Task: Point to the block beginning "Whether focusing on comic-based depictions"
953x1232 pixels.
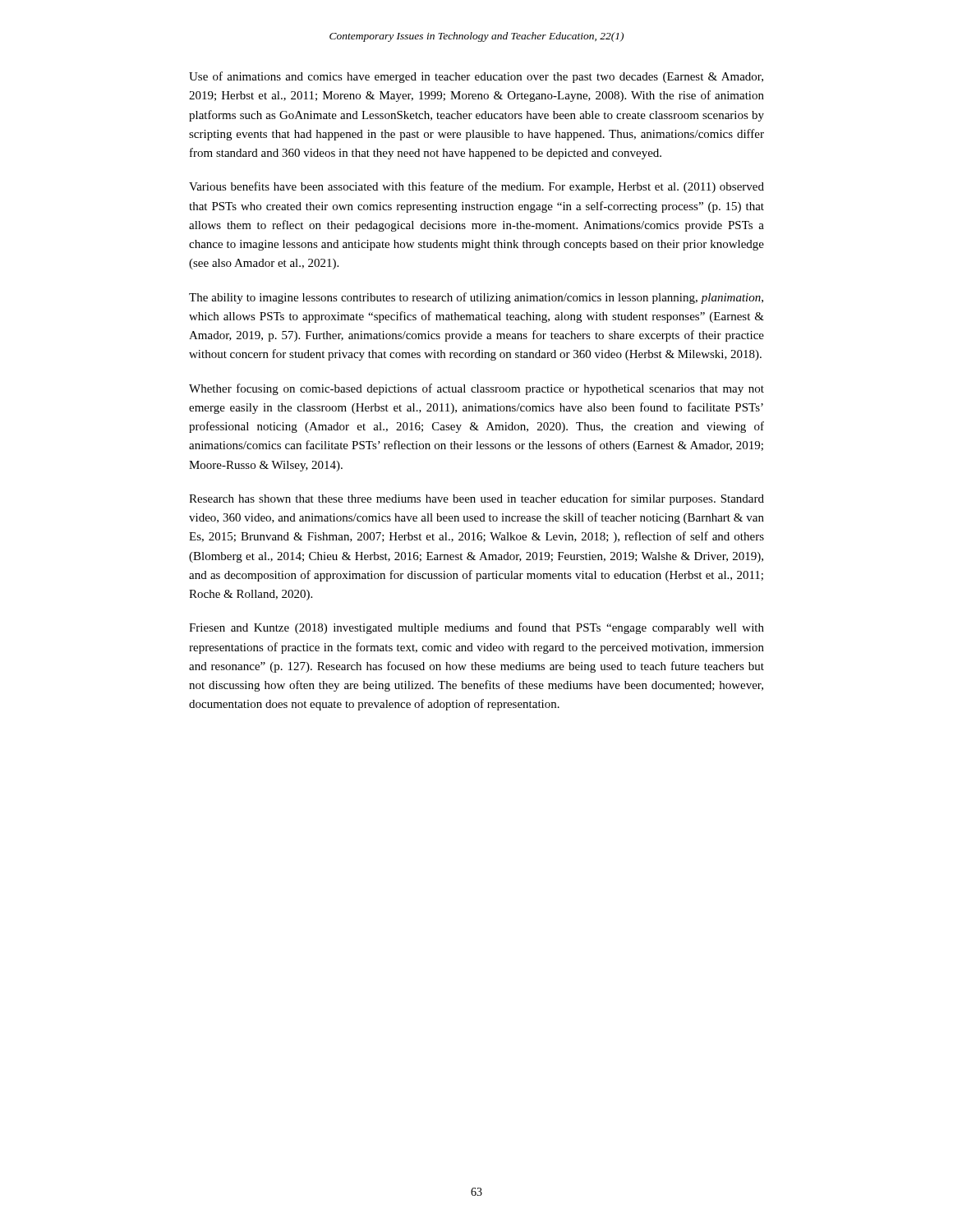Action: click(476, 426)
